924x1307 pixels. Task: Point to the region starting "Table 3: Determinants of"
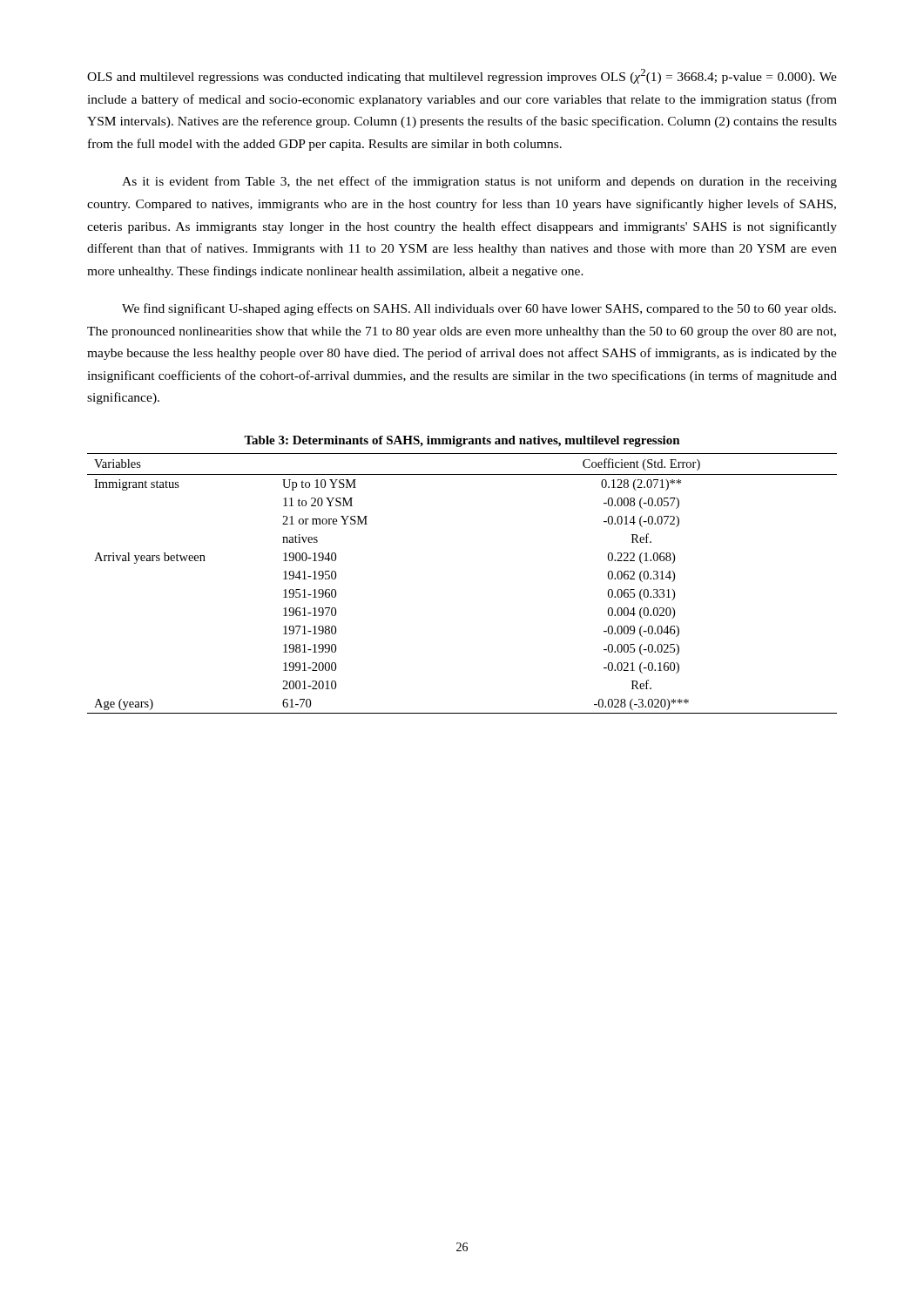coord(462,440)
